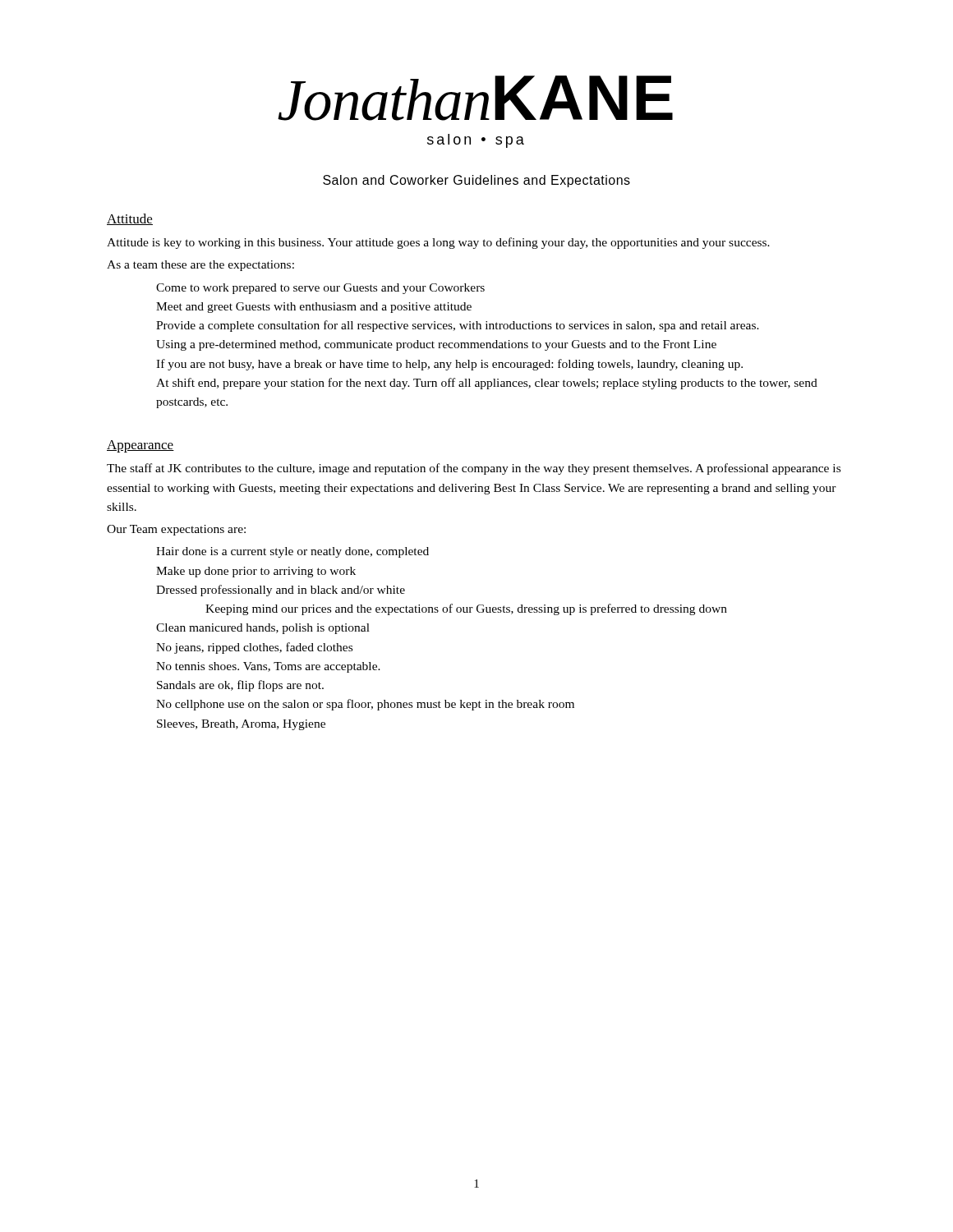Screen dimensions: 1232x953
Task: Click on the list item that reads "If you are not busy, have"
Action: pos(450,363)
